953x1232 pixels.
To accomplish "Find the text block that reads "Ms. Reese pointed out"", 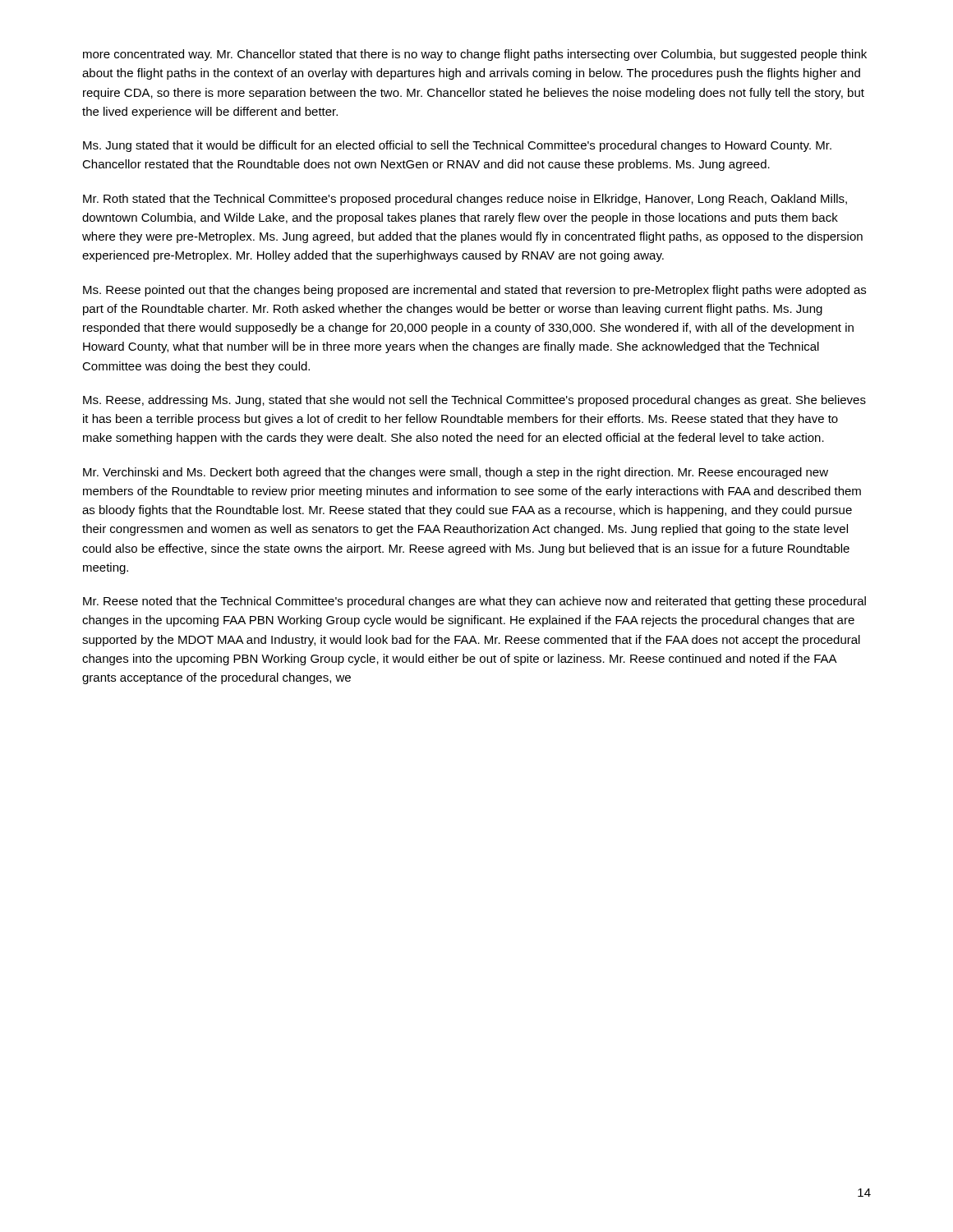I will [x=474, y=327].
